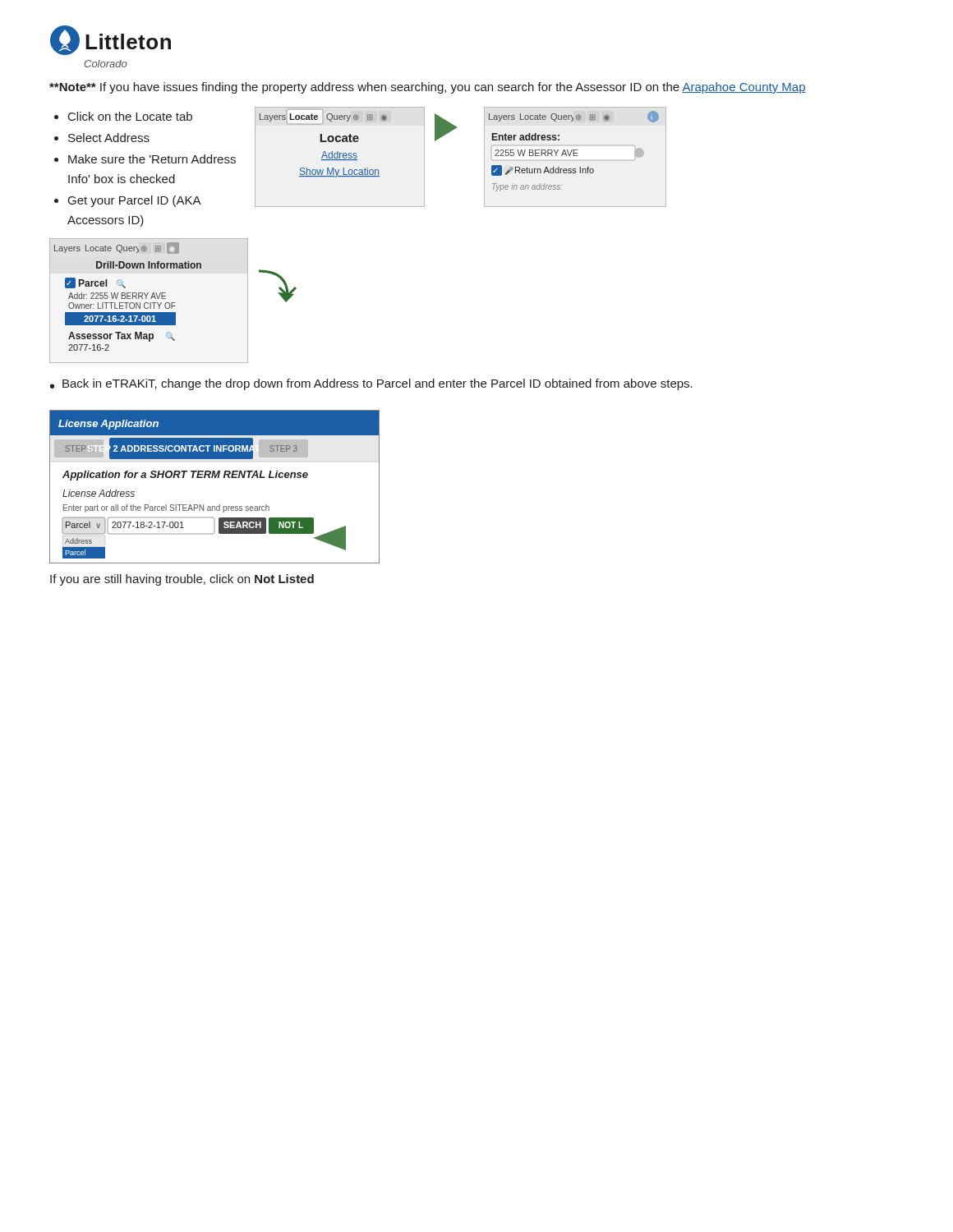Click on the block starting "Note** If you have issues"
The width and height of the screenshot is (953, 1232).
(x=427, y=87)
